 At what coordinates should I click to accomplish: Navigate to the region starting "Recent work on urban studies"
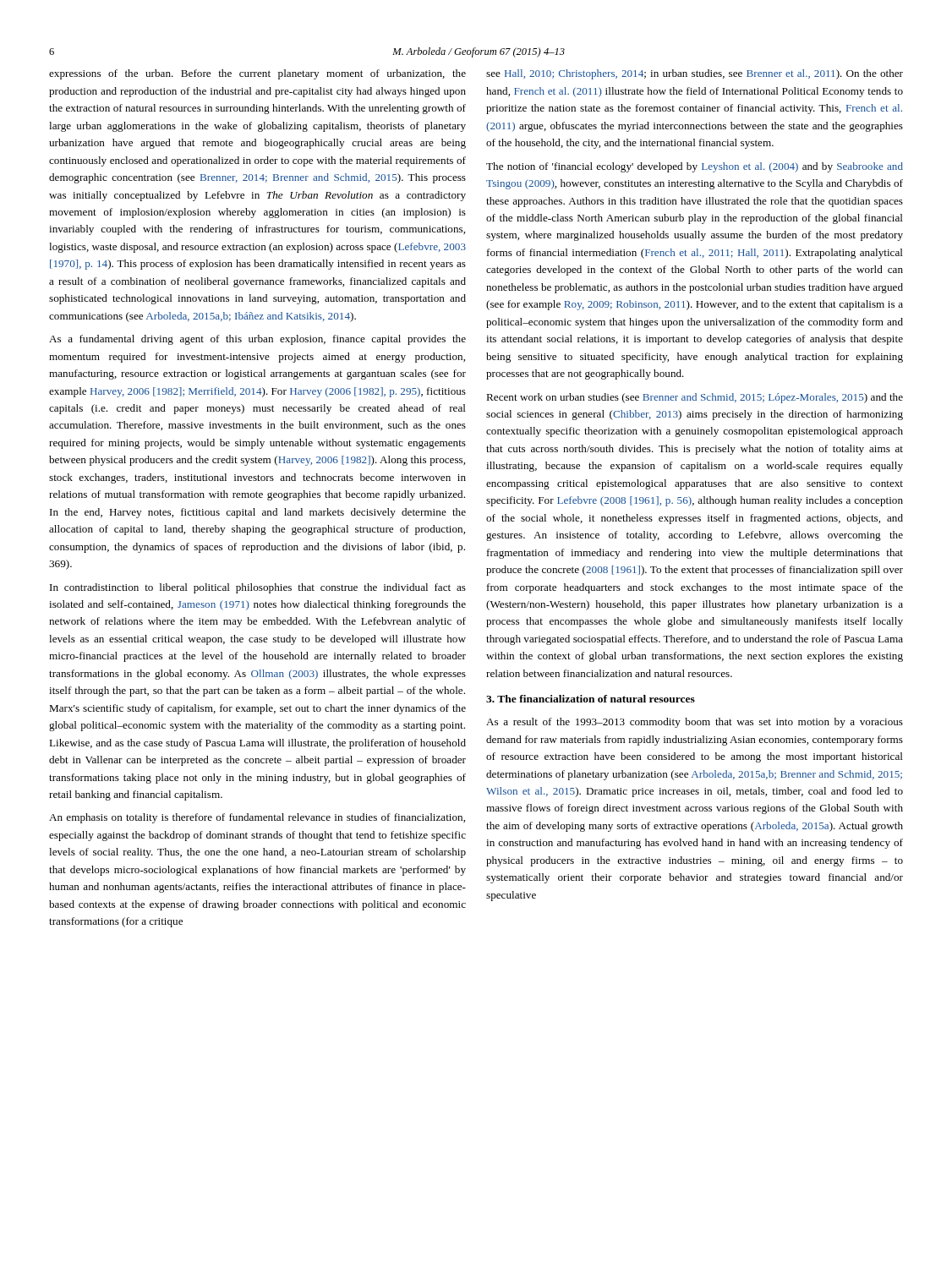coord(695,535)
